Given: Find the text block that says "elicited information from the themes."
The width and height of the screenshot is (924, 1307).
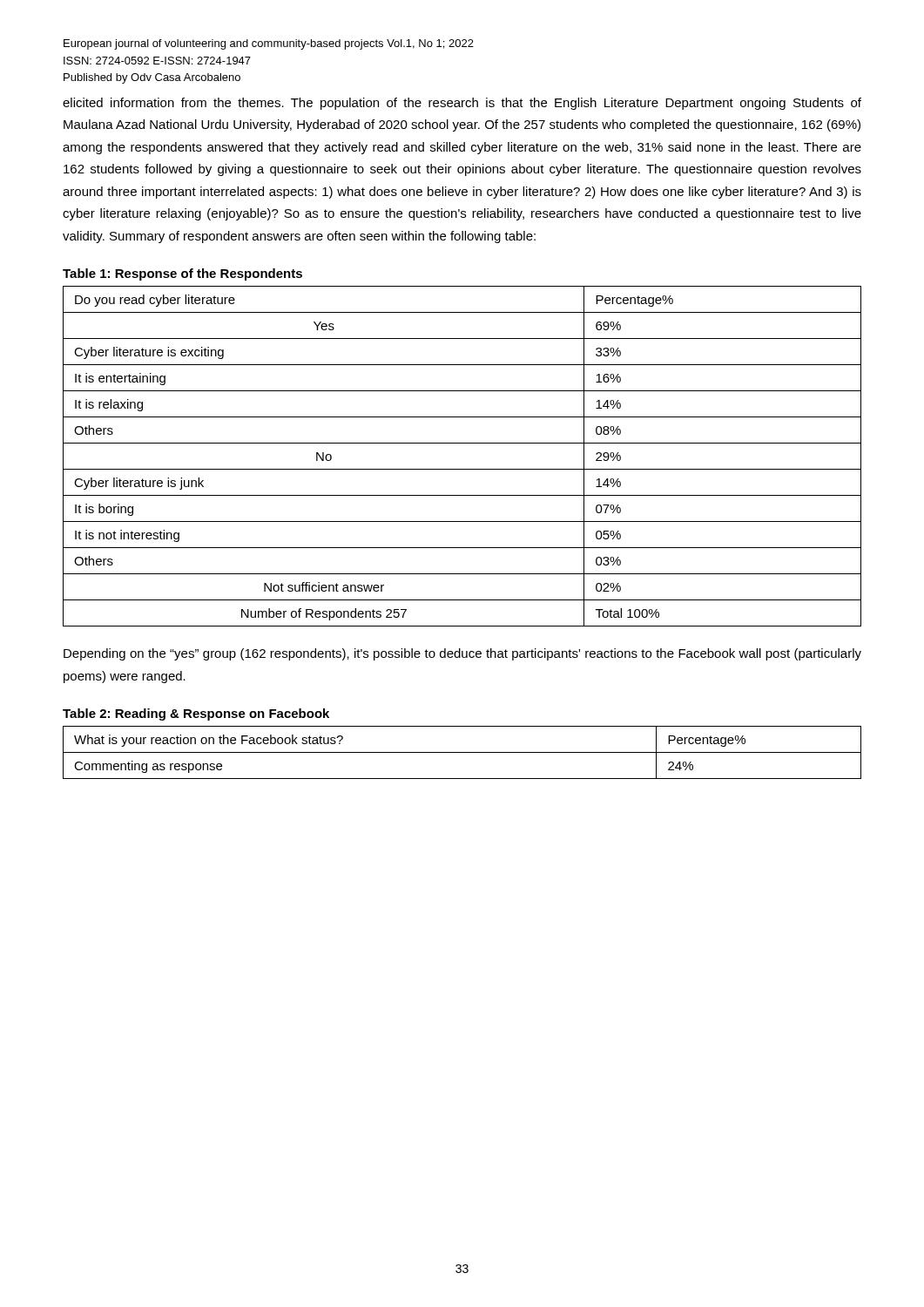Looking at the screenshot, I should click(462, 169).
